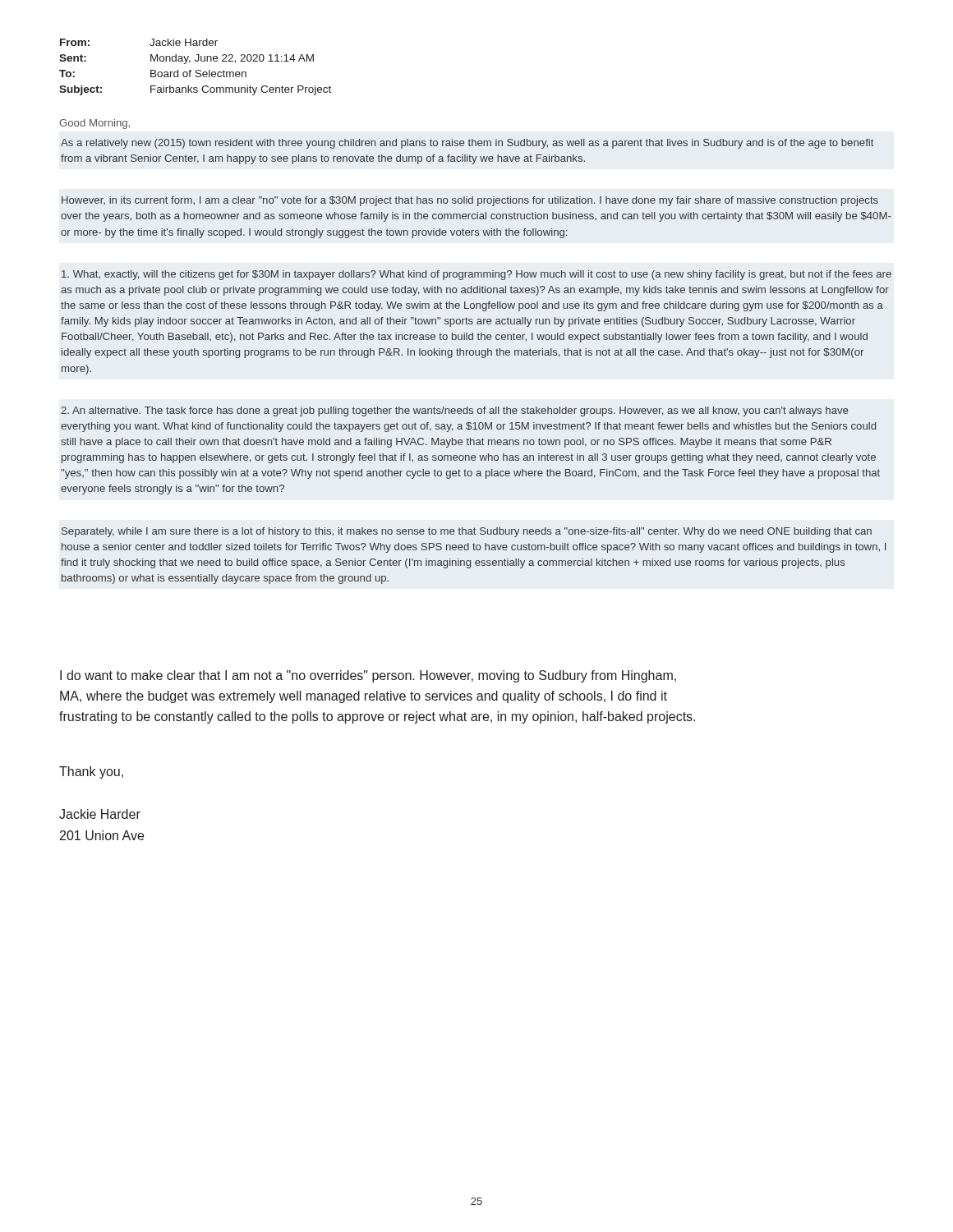Locate the text block that reads "Jackie Harder 201"
Viewport: 953px width, 1232px height.
(102, 825)
